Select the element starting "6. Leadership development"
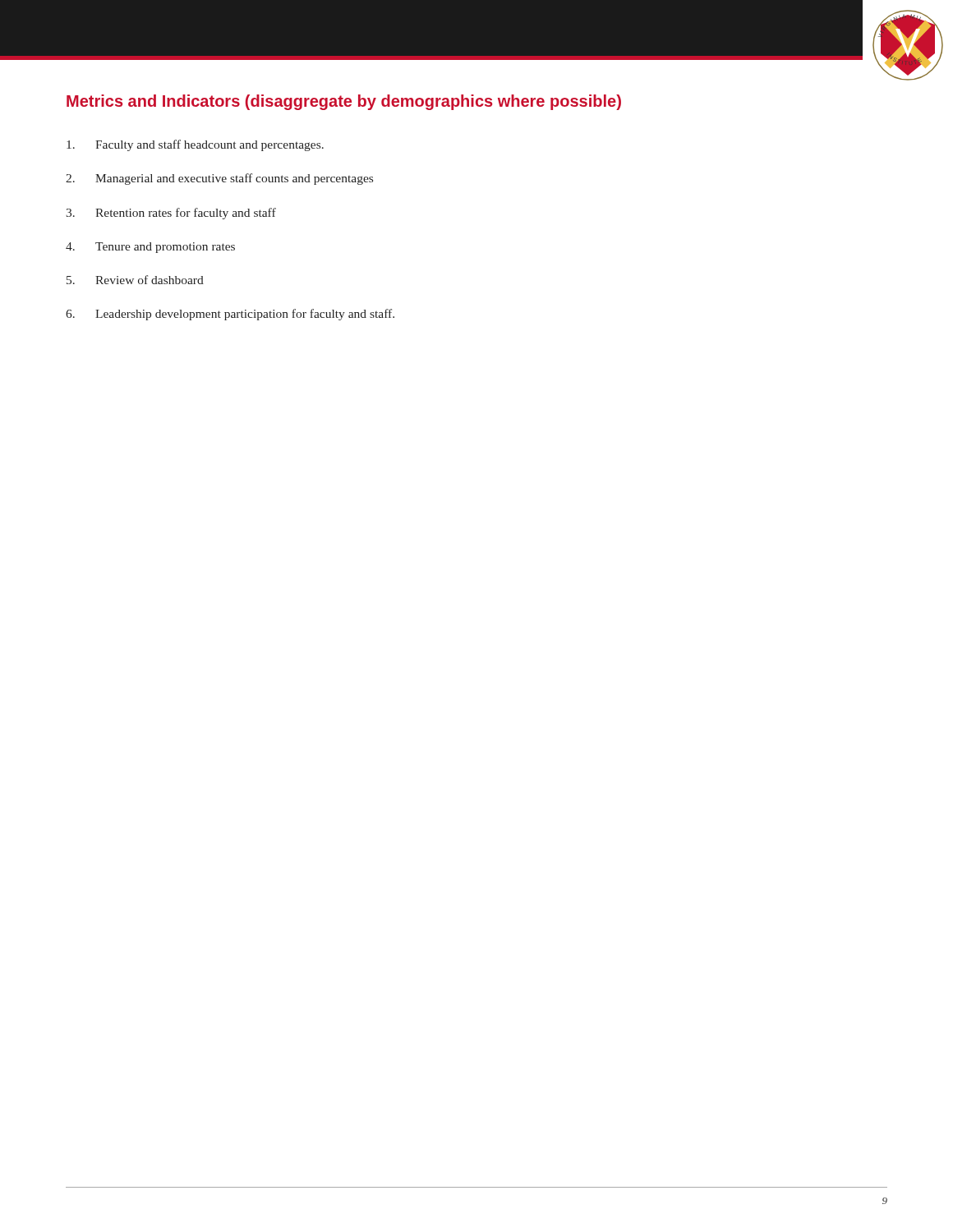The width and height of the screenshot is (953, 1232). coord(230,315)
